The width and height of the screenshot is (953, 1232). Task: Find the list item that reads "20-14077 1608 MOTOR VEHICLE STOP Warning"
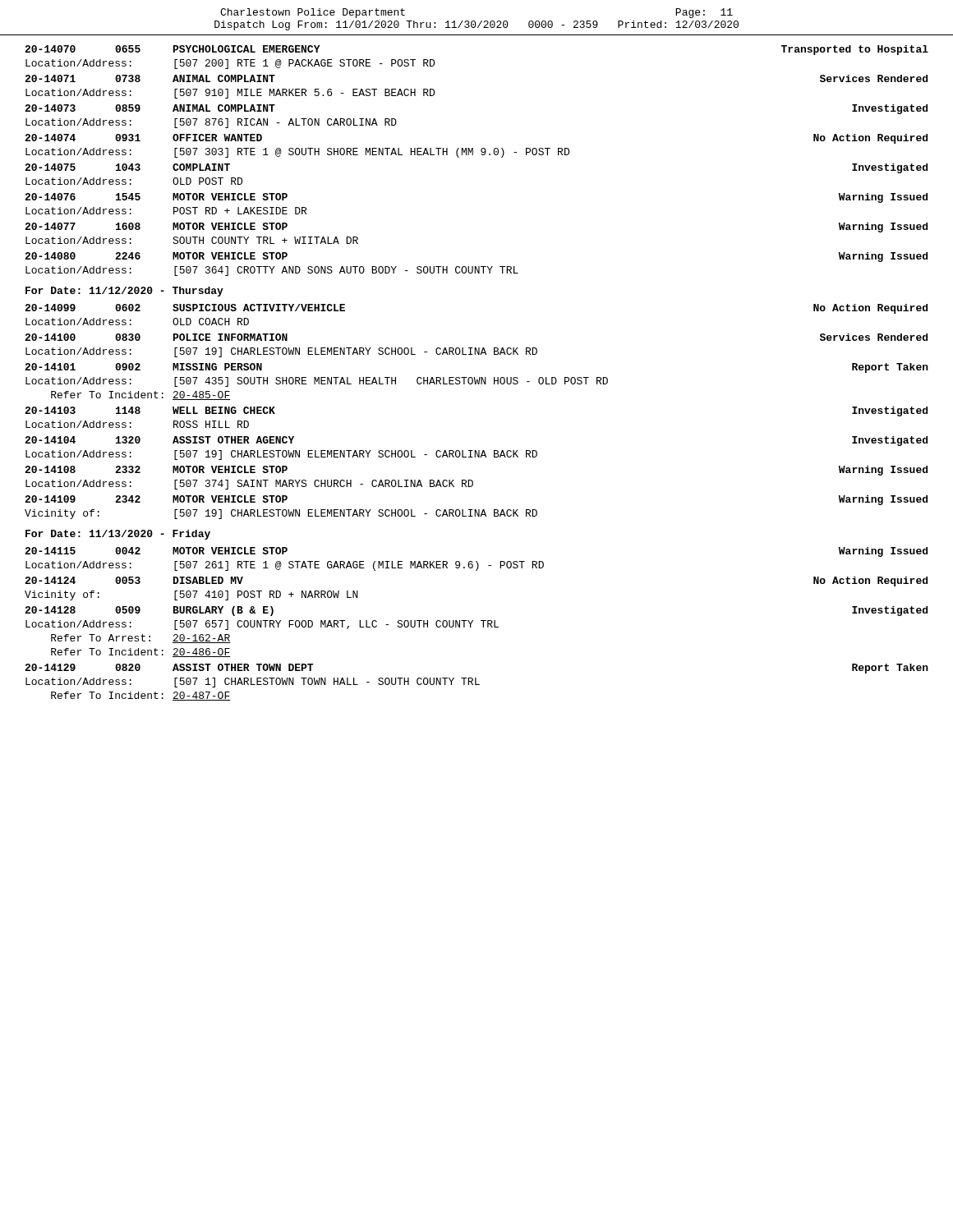coord(54,227)
